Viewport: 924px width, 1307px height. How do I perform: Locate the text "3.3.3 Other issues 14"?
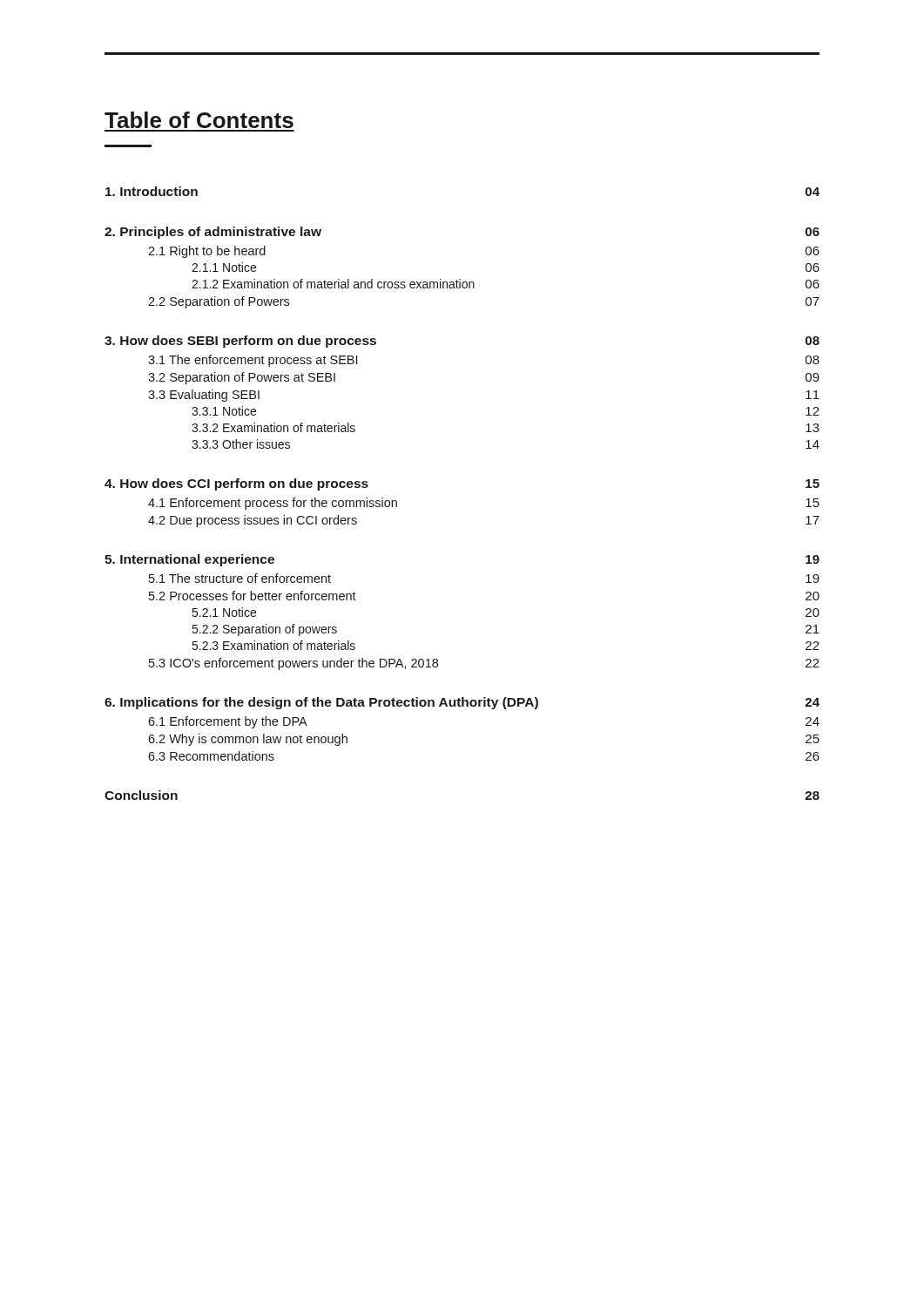[x=236, y=444]
